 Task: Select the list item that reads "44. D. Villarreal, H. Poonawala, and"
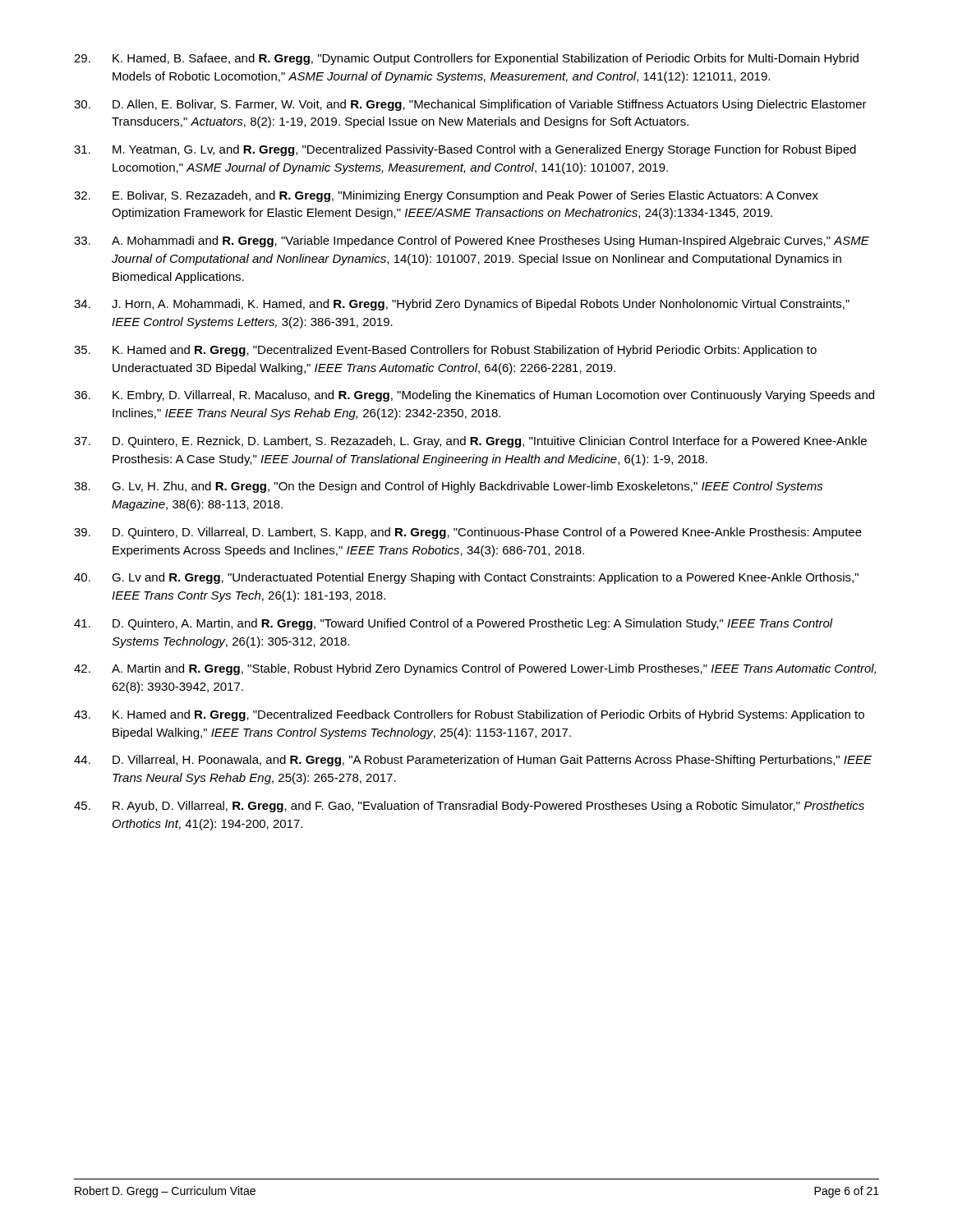(x=476, y=769)
